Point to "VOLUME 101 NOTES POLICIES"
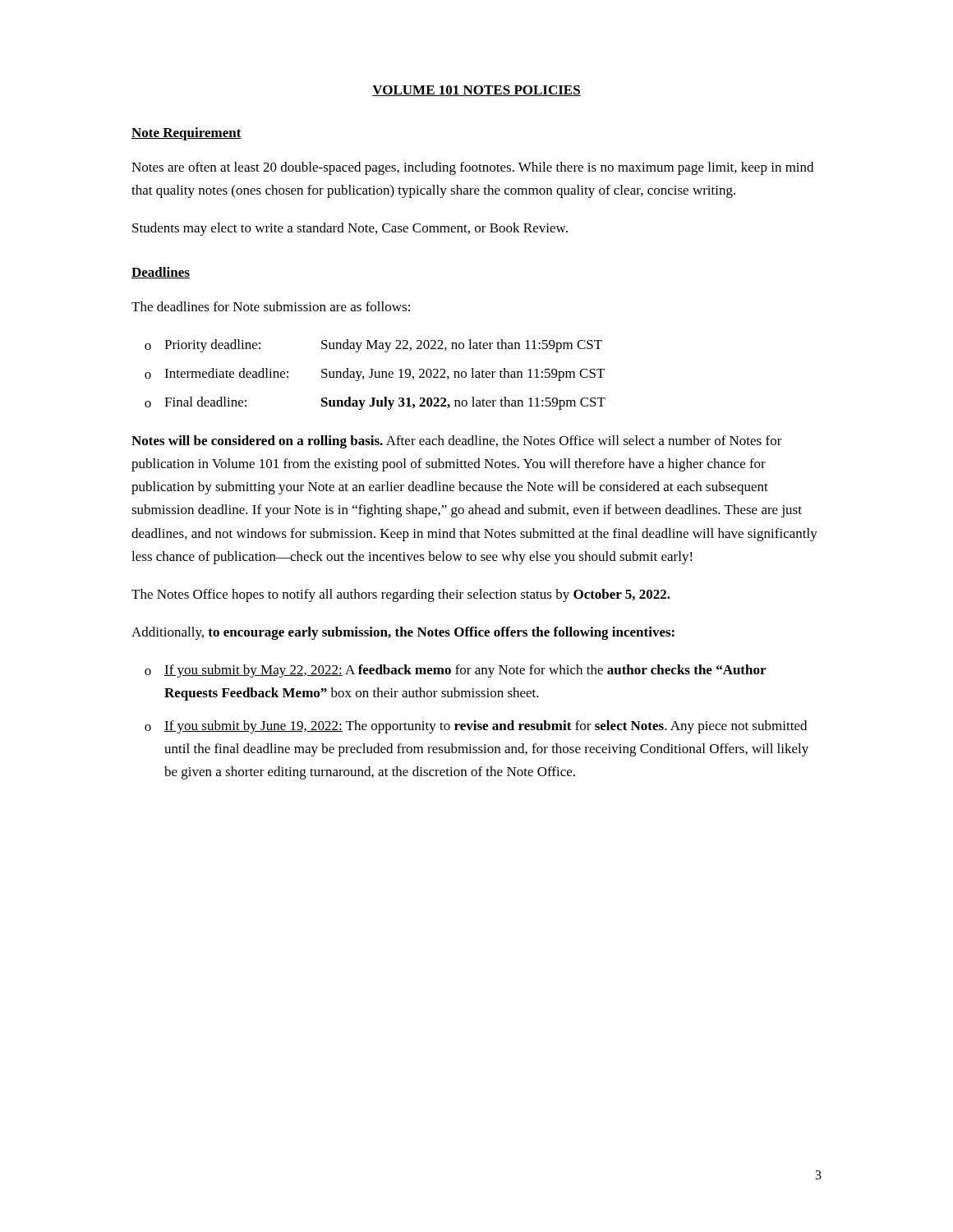Viewport: 953px width, 1232px height. click(476, 90)
